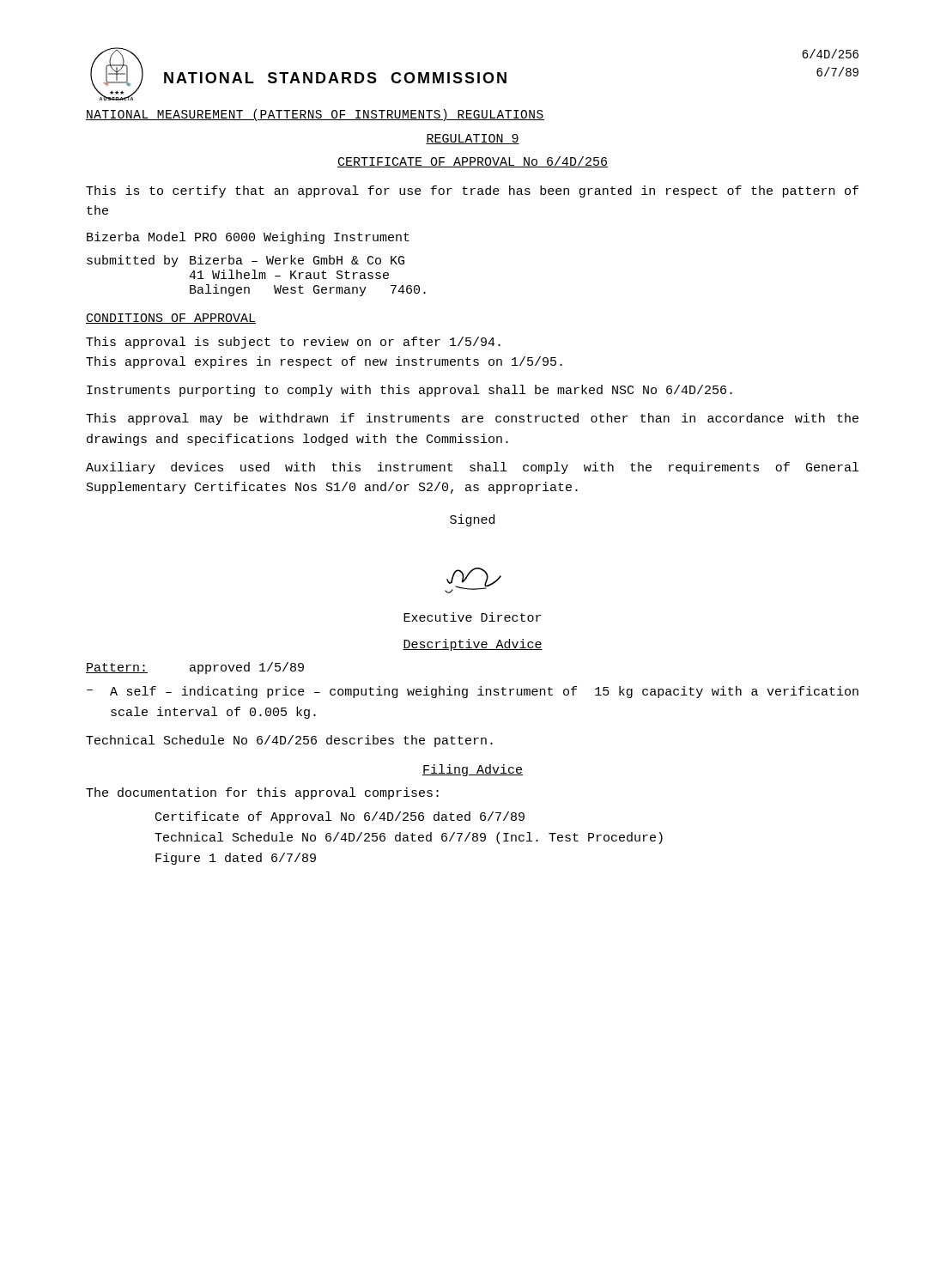Click on the element starting "This is to certify that an approval for"
928x1288 pixels.
pyautogui.click(x=473, y=202)
